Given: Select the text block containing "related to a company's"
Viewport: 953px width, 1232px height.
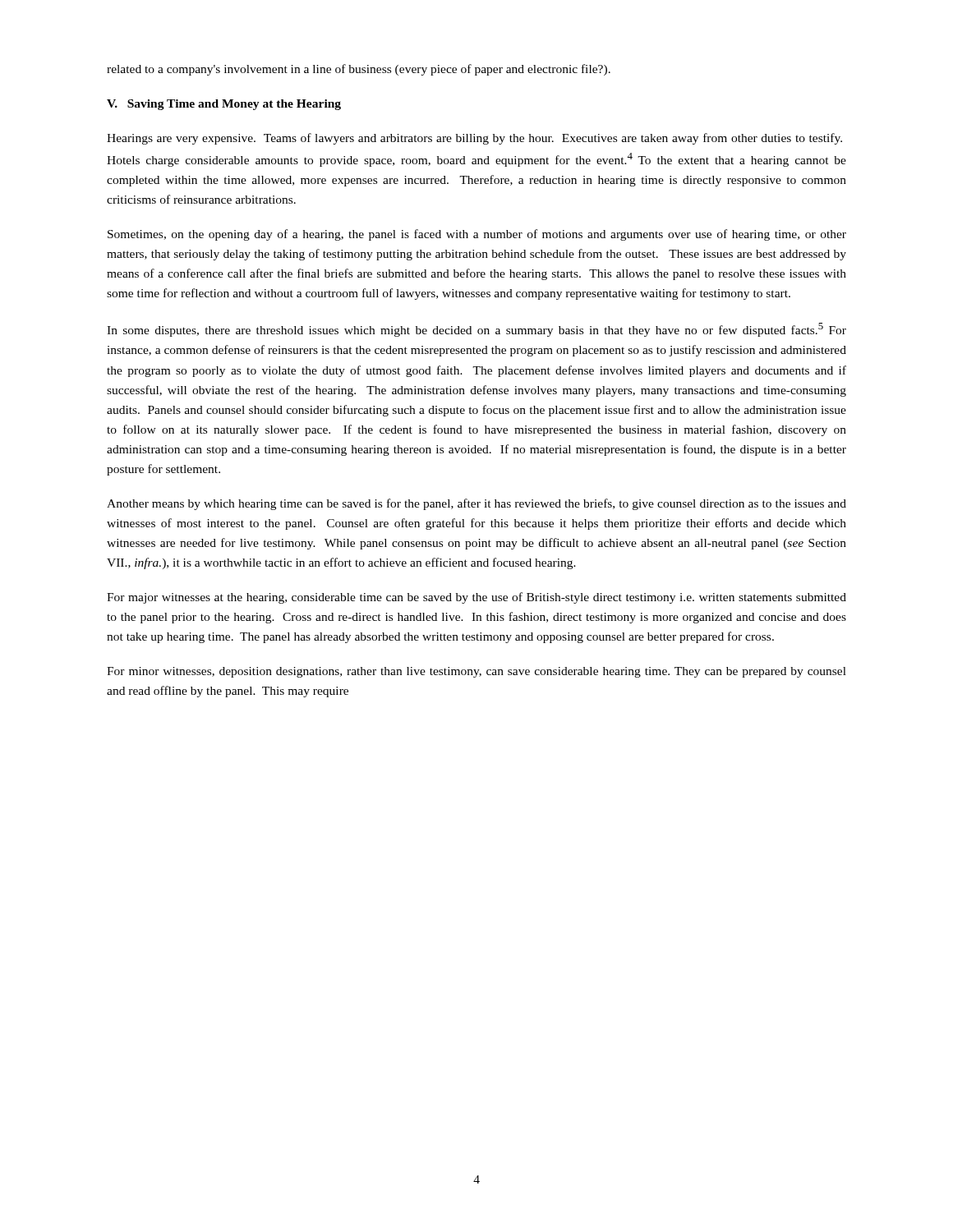Looking at the screenshot, I should [359, 69].
